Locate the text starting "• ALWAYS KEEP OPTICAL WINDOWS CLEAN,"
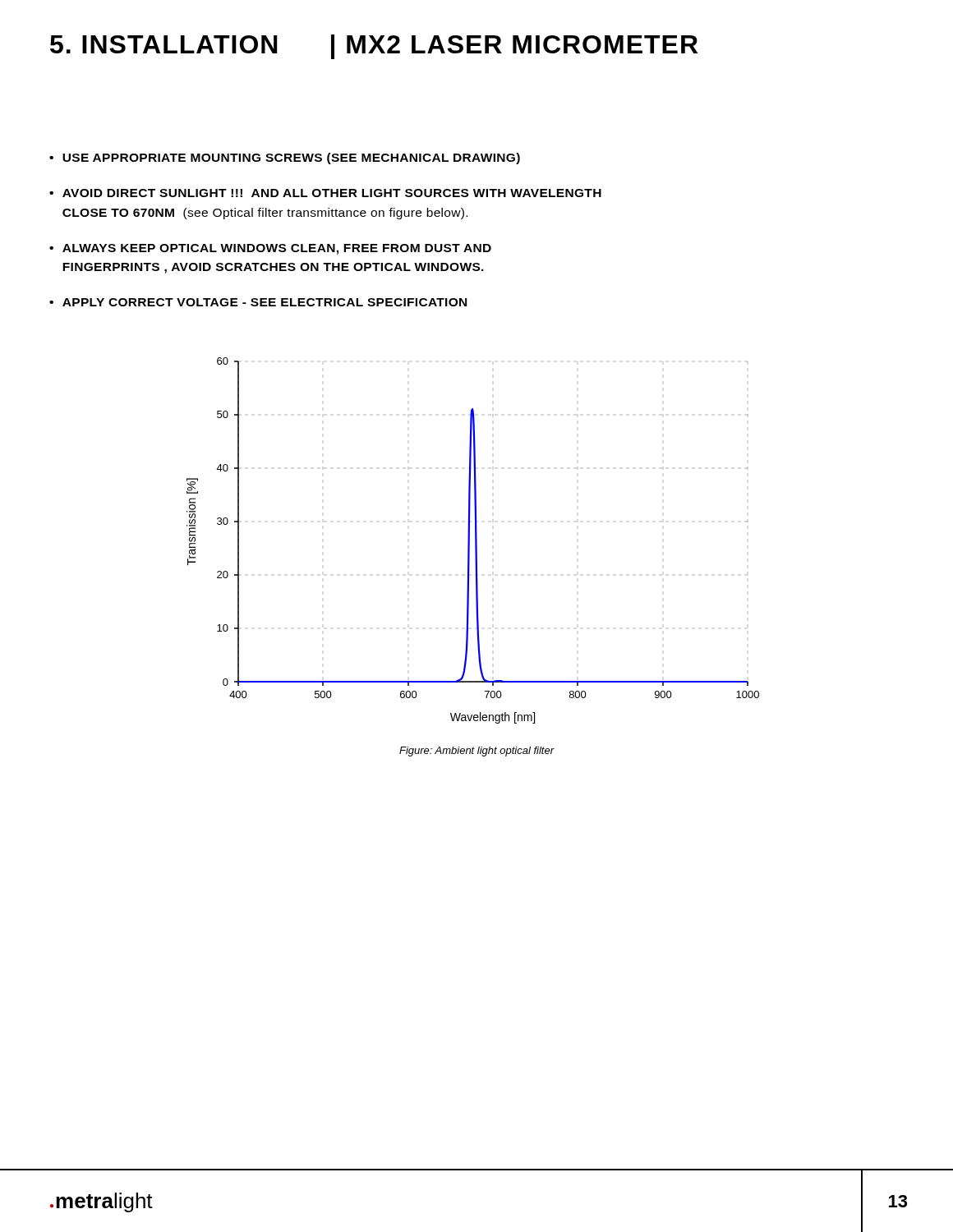 (x=271, y=257)
